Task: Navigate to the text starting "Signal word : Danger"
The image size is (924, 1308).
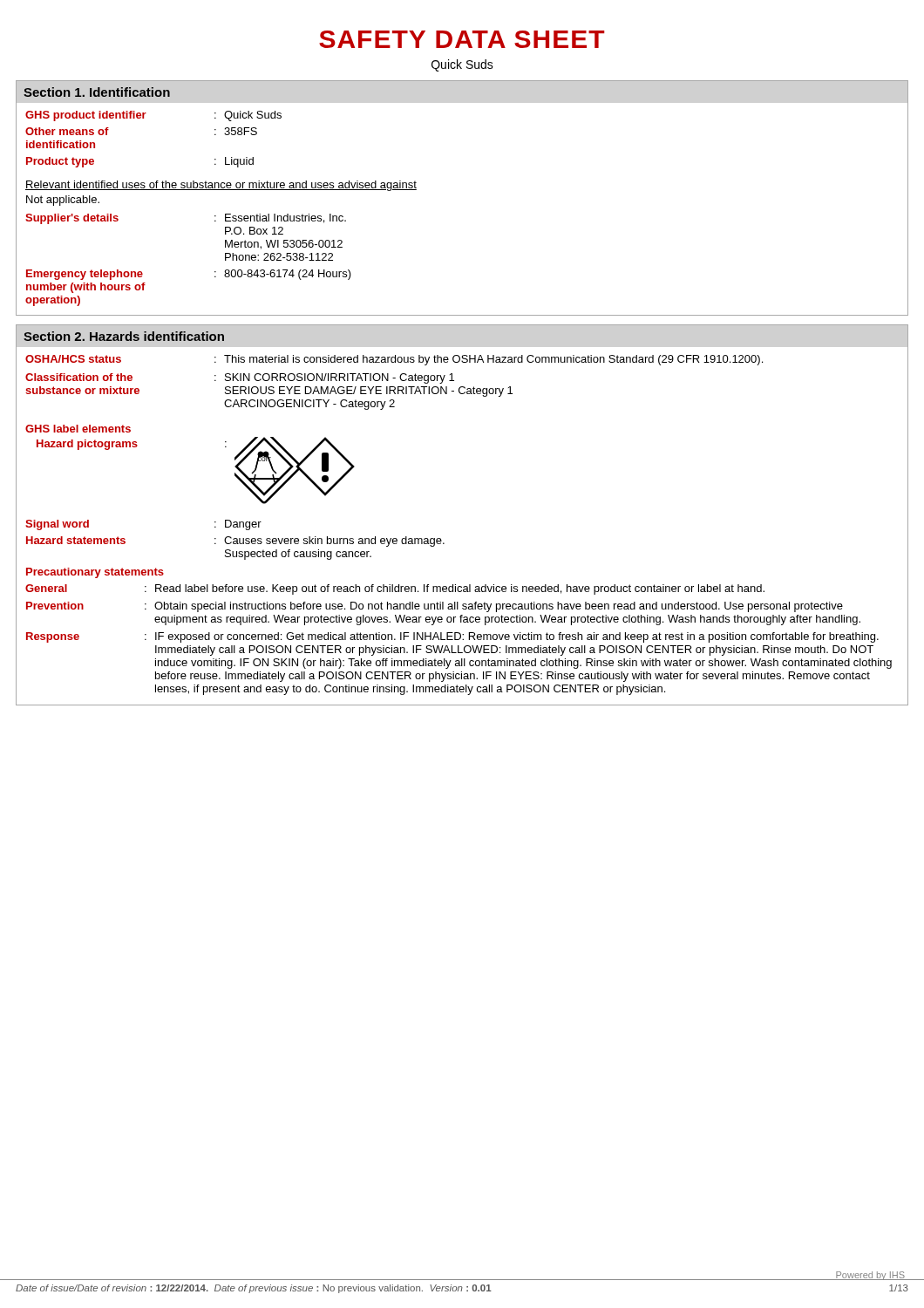Action: 51,525
